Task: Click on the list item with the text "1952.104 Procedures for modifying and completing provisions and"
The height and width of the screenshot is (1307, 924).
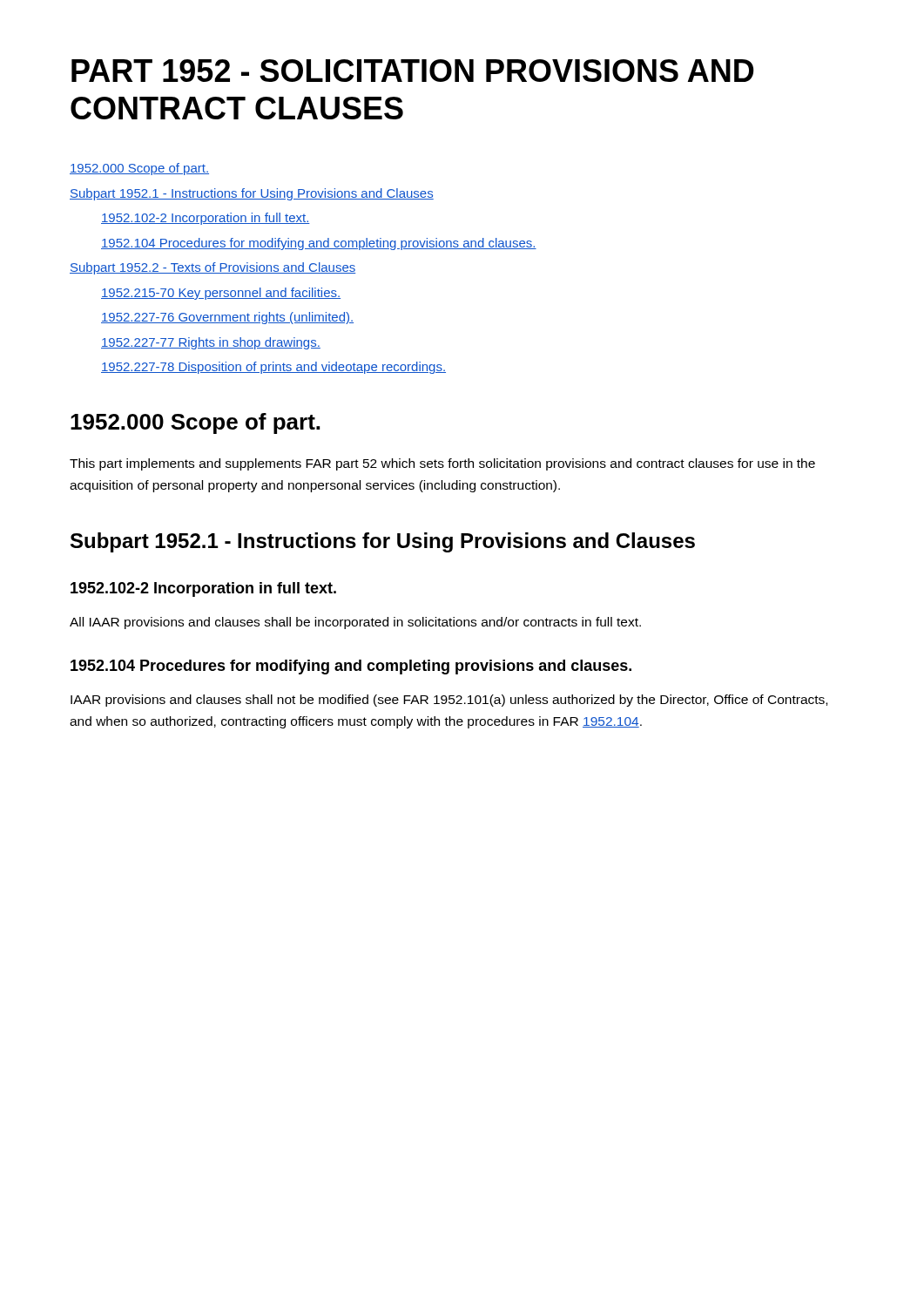Action: [x=319, y=243]
